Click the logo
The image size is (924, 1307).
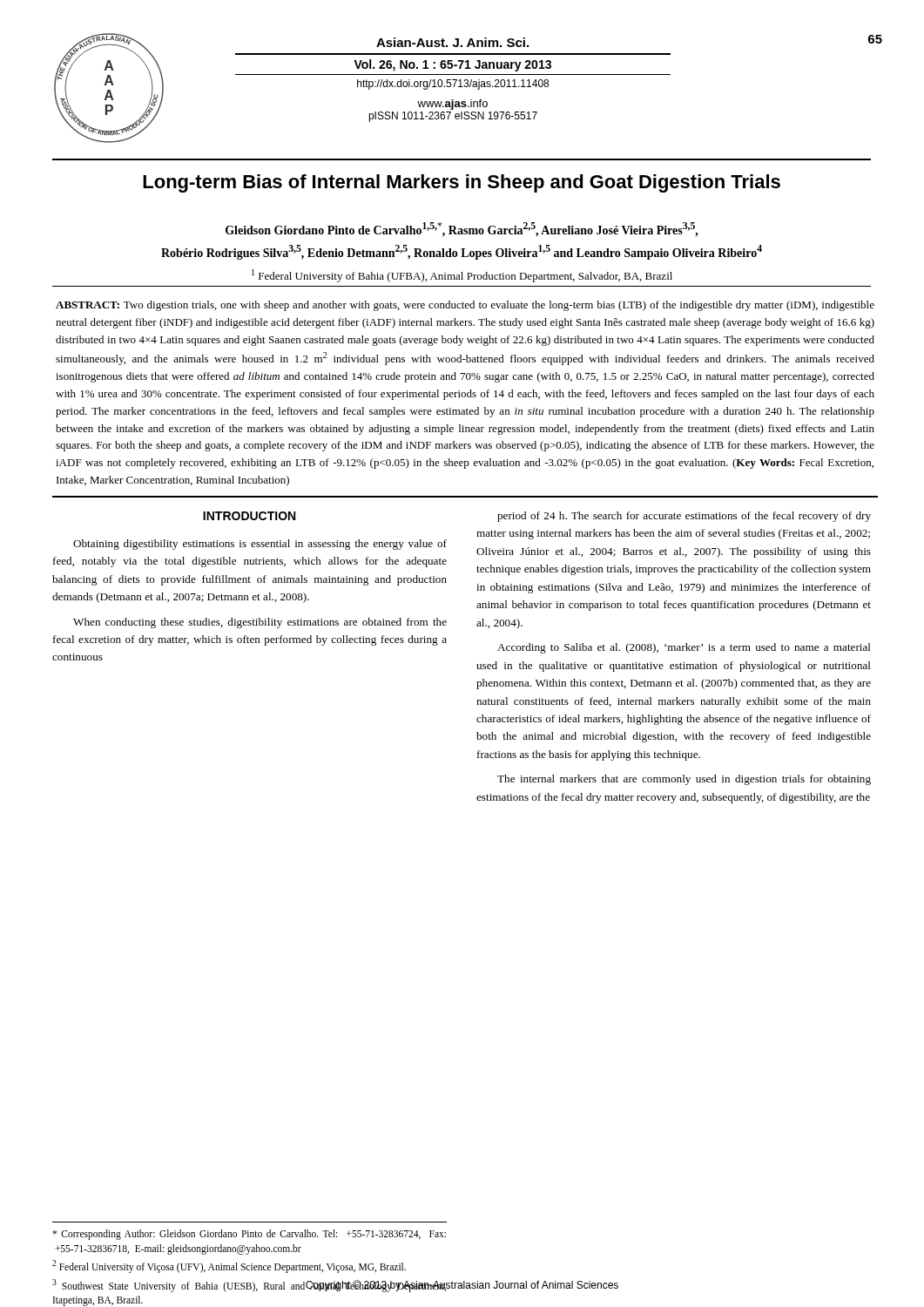109,88
